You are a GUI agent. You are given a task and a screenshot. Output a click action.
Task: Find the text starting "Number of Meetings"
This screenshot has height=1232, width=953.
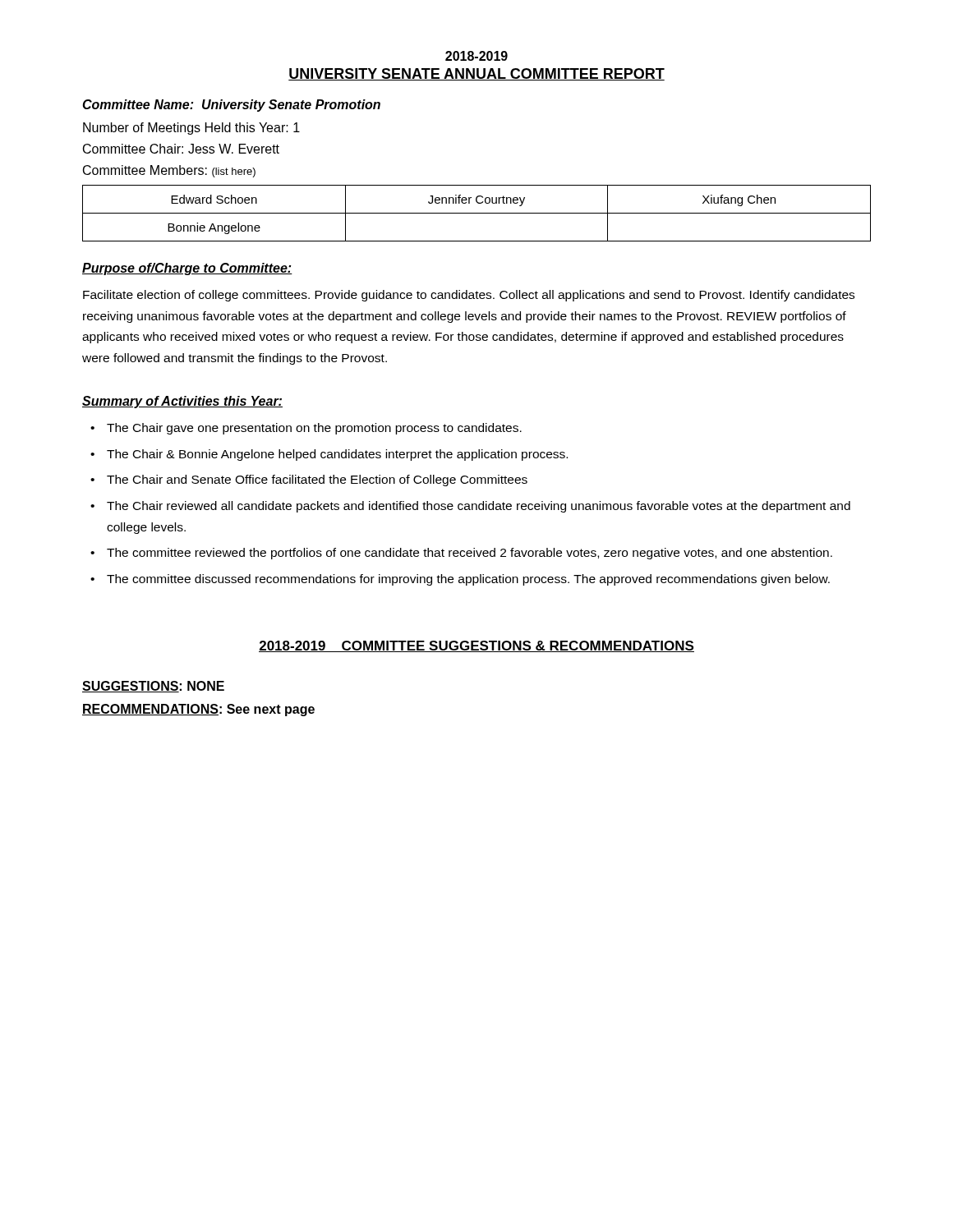(191, 128)
